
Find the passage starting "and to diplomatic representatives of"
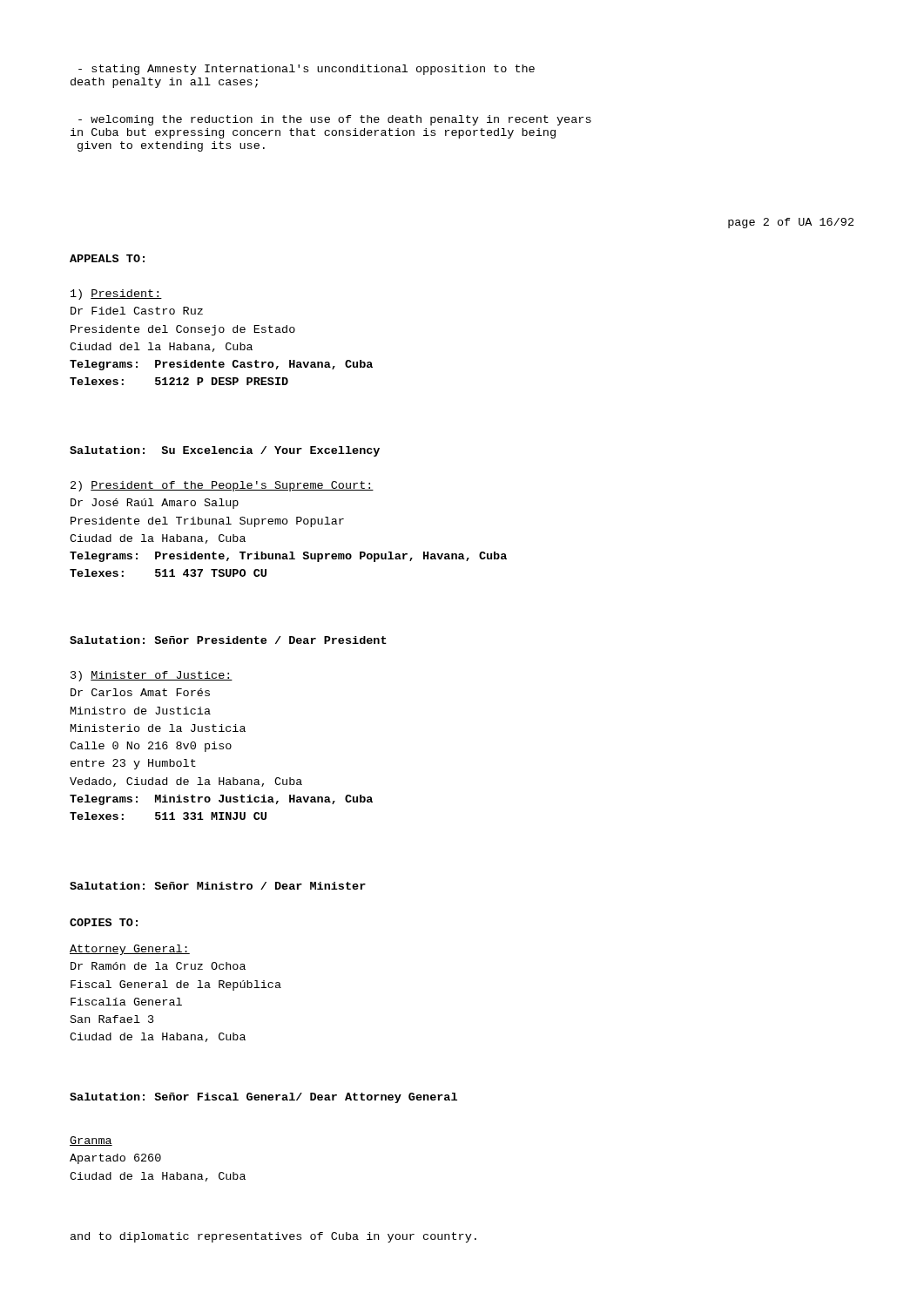[x=274, y=1237]
